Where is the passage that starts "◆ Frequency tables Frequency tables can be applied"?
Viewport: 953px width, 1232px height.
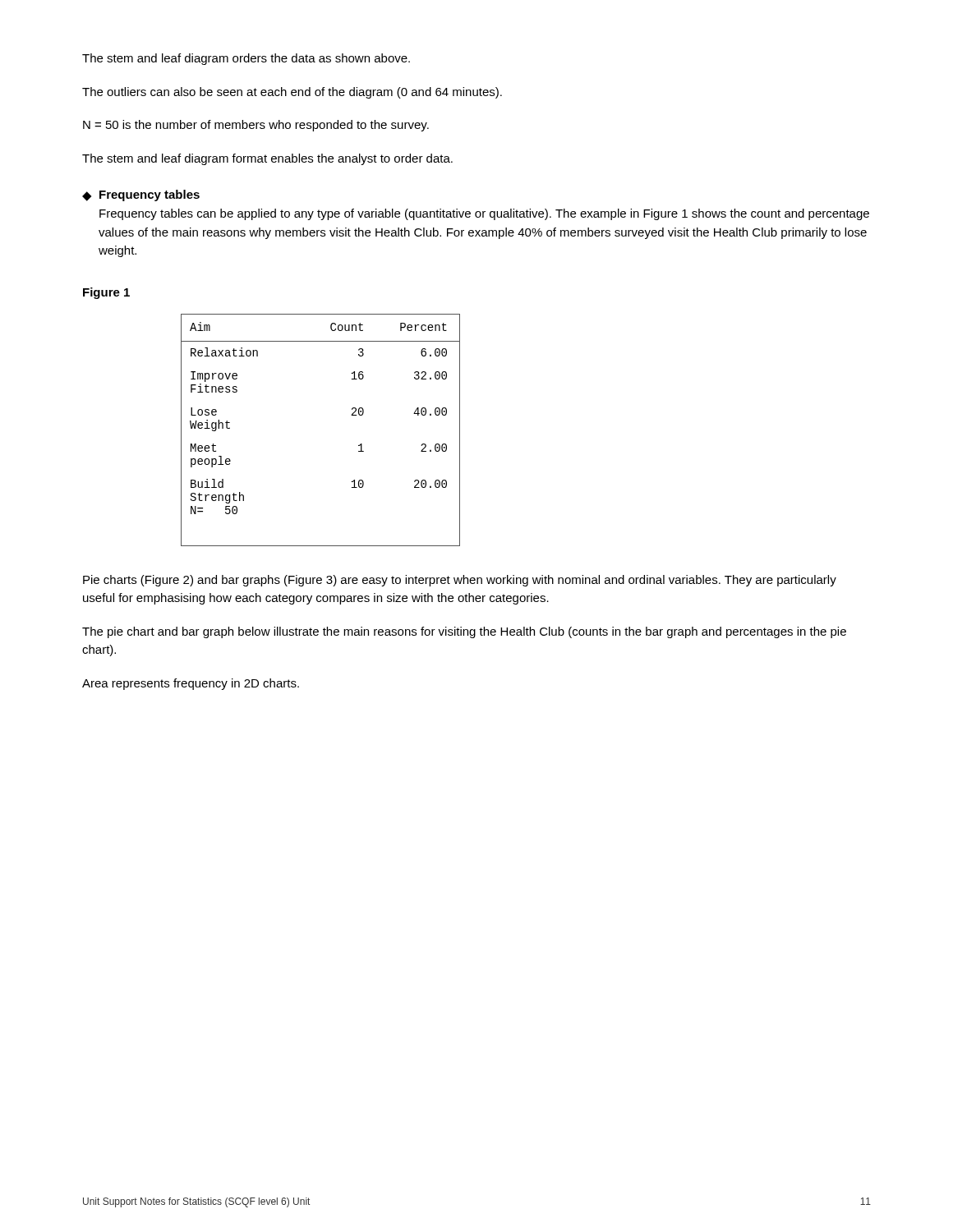(476, 224)
